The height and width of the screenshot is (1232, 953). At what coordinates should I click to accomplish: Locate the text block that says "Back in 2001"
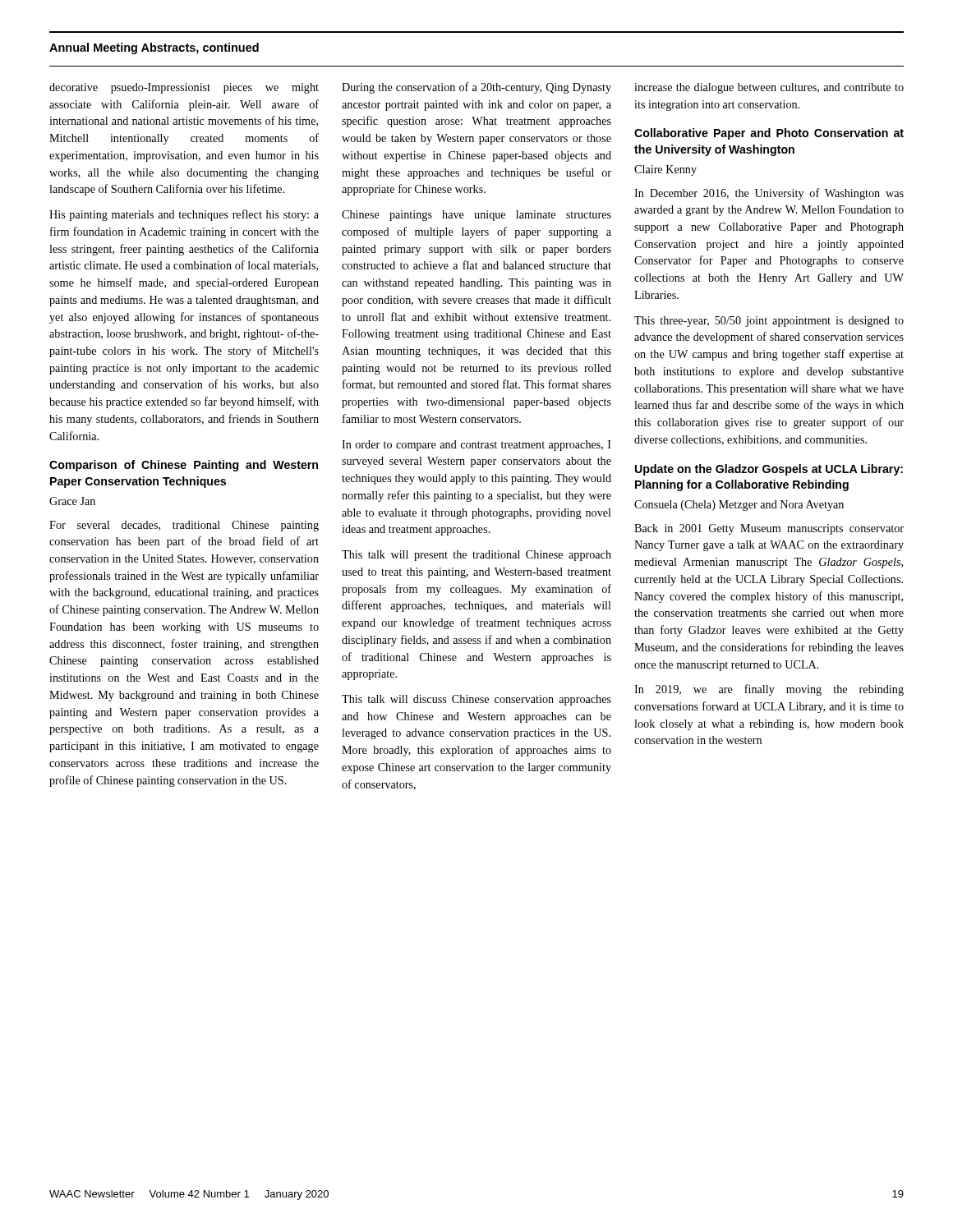(x=769, y=634)
